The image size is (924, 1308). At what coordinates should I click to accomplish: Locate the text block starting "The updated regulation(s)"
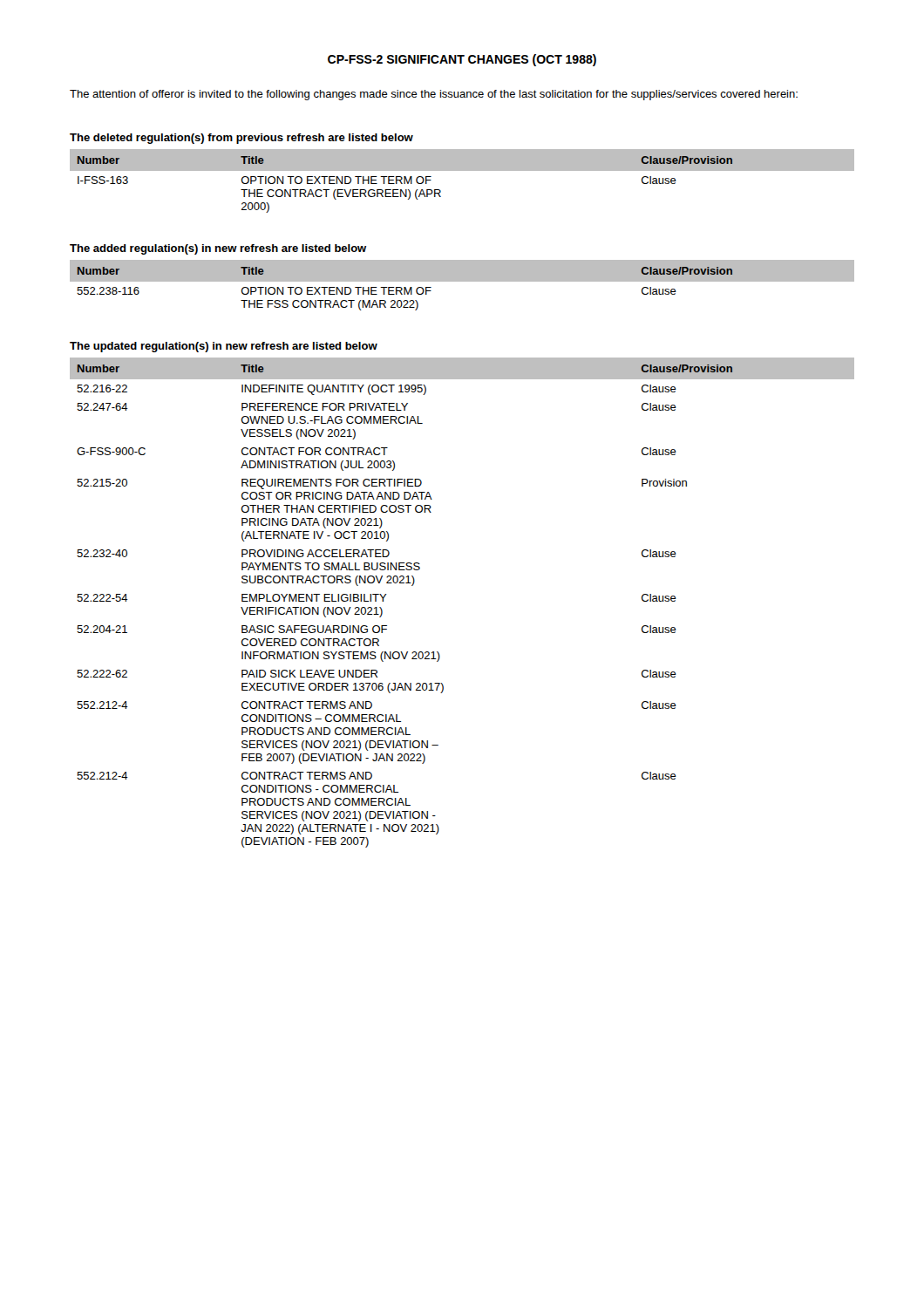pos(223,345)
